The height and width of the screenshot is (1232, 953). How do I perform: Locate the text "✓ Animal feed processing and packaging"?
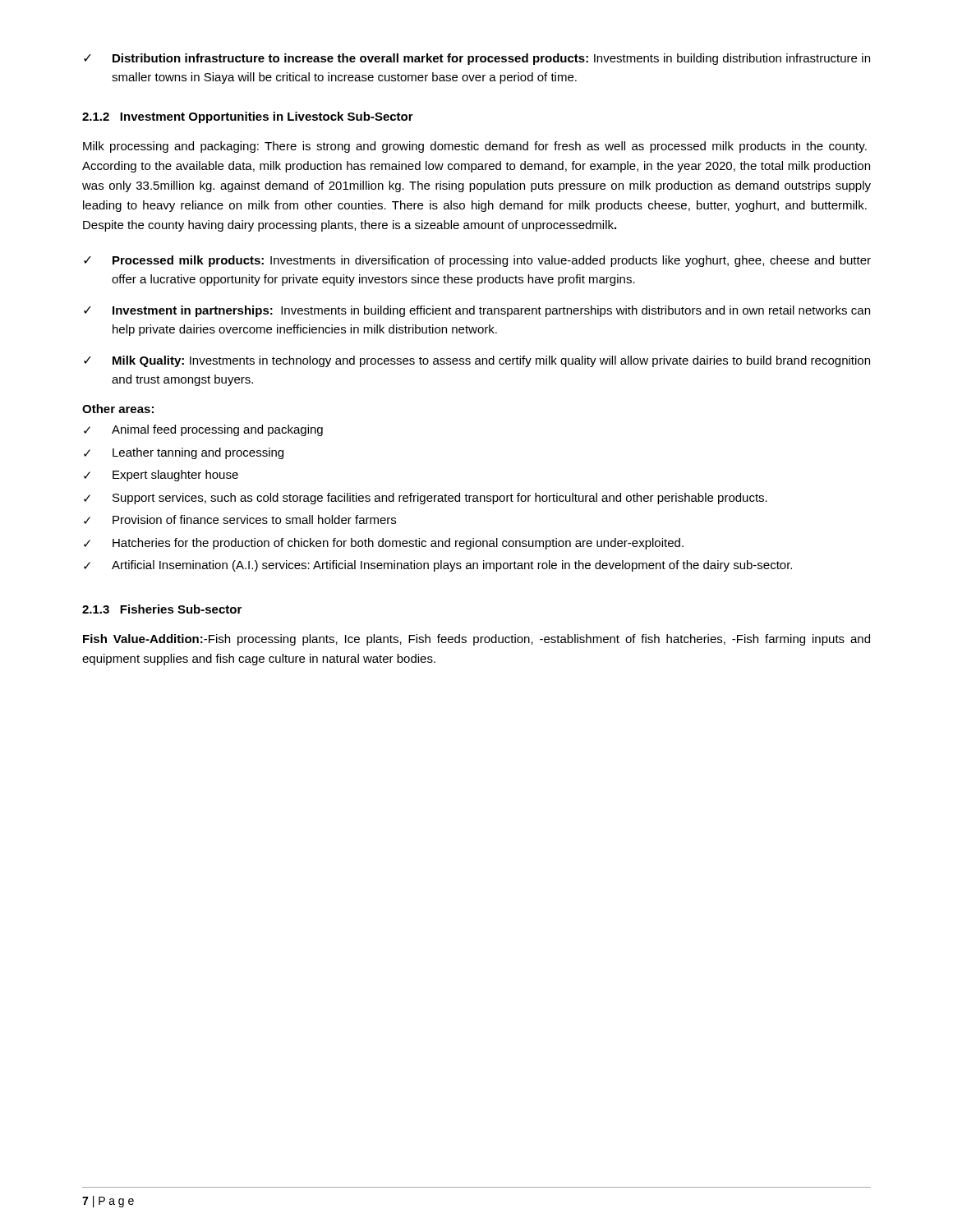[x=203, y=430]
